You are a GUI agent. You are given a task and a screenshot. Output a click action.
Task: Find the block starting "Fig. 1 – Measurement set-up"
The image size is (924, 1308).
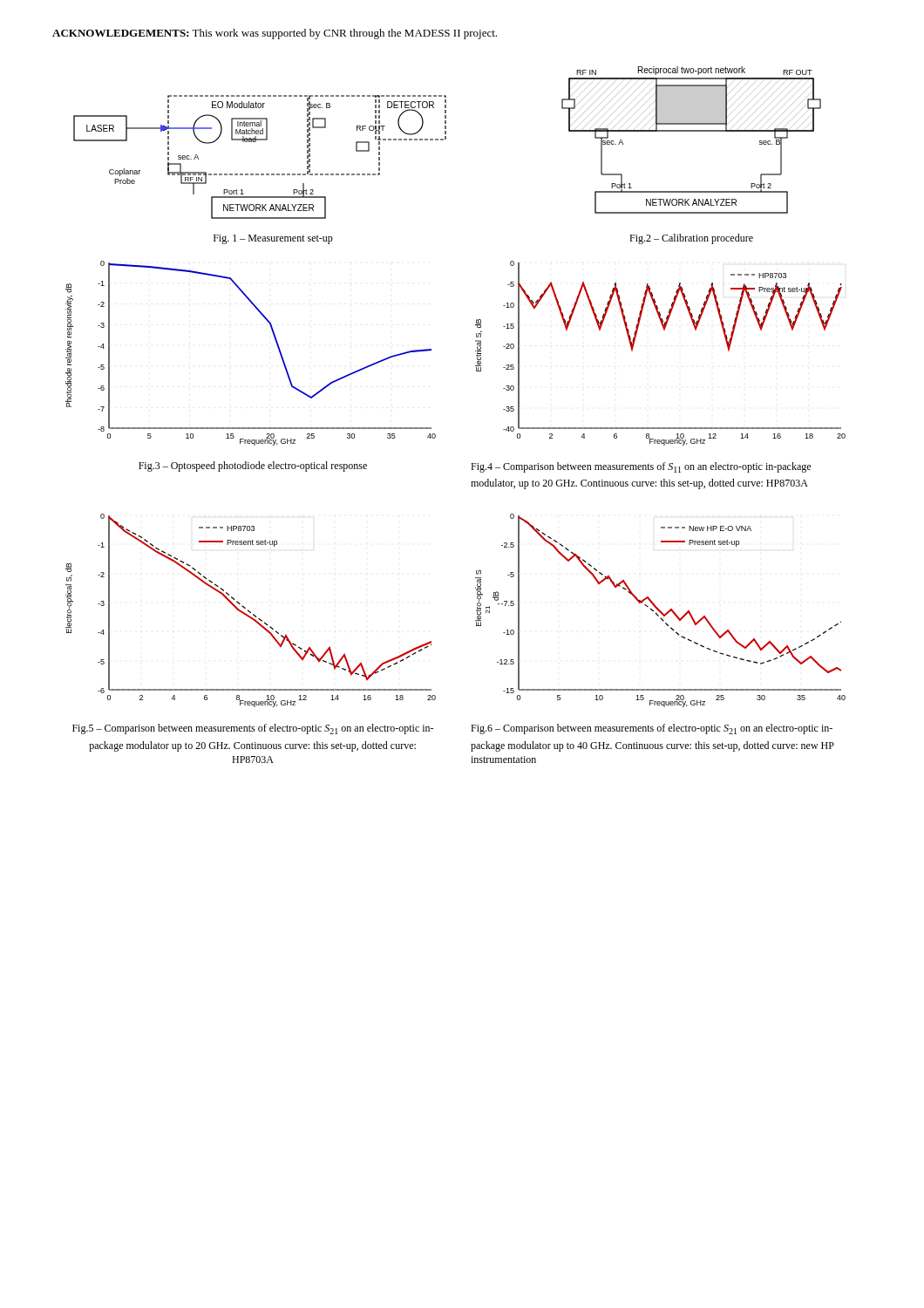click(x=273, y=238)
